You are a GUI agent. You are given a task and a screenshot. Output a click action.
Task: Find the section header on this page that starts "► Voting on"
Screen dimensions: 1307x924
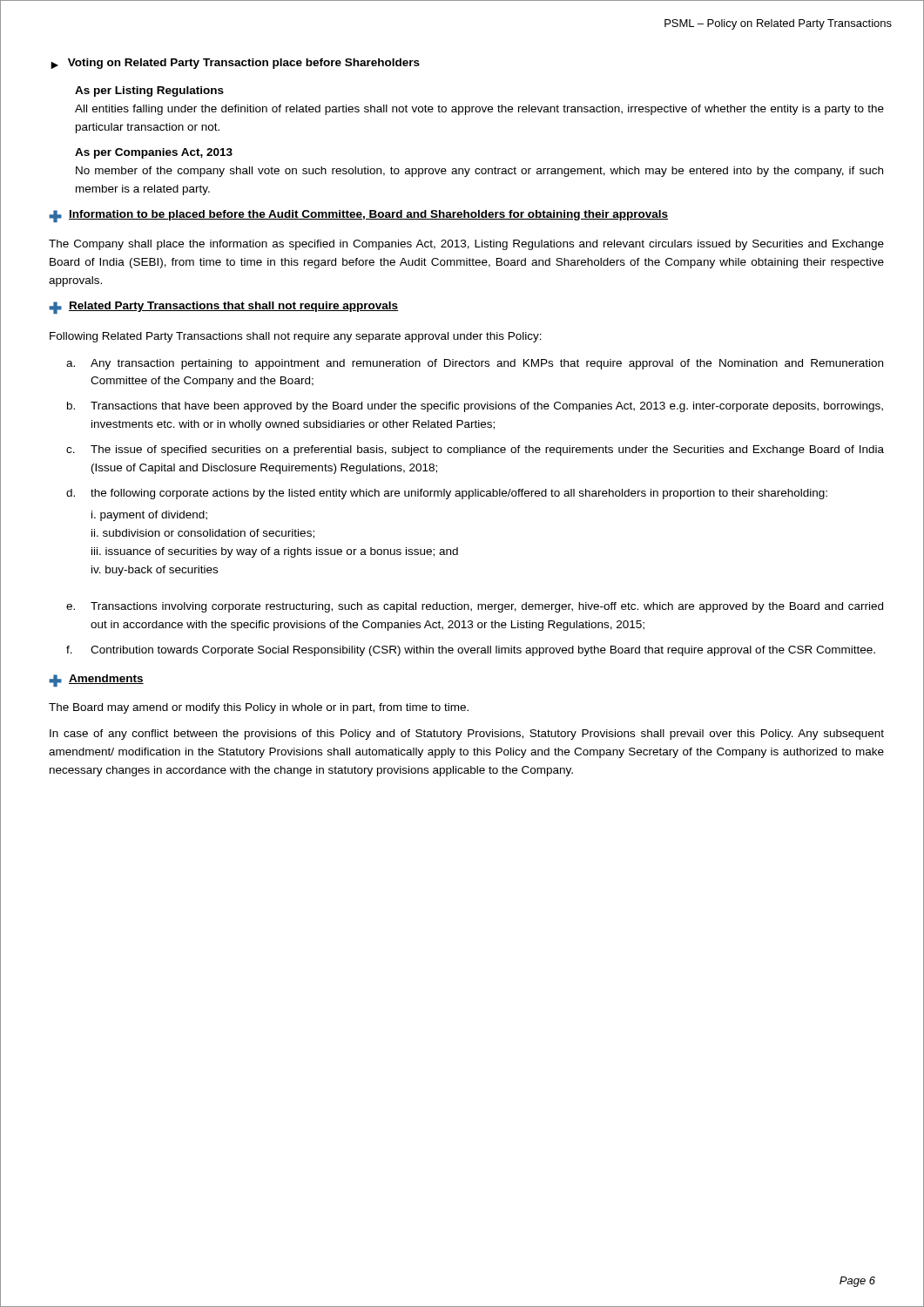[x=234, y=64]
